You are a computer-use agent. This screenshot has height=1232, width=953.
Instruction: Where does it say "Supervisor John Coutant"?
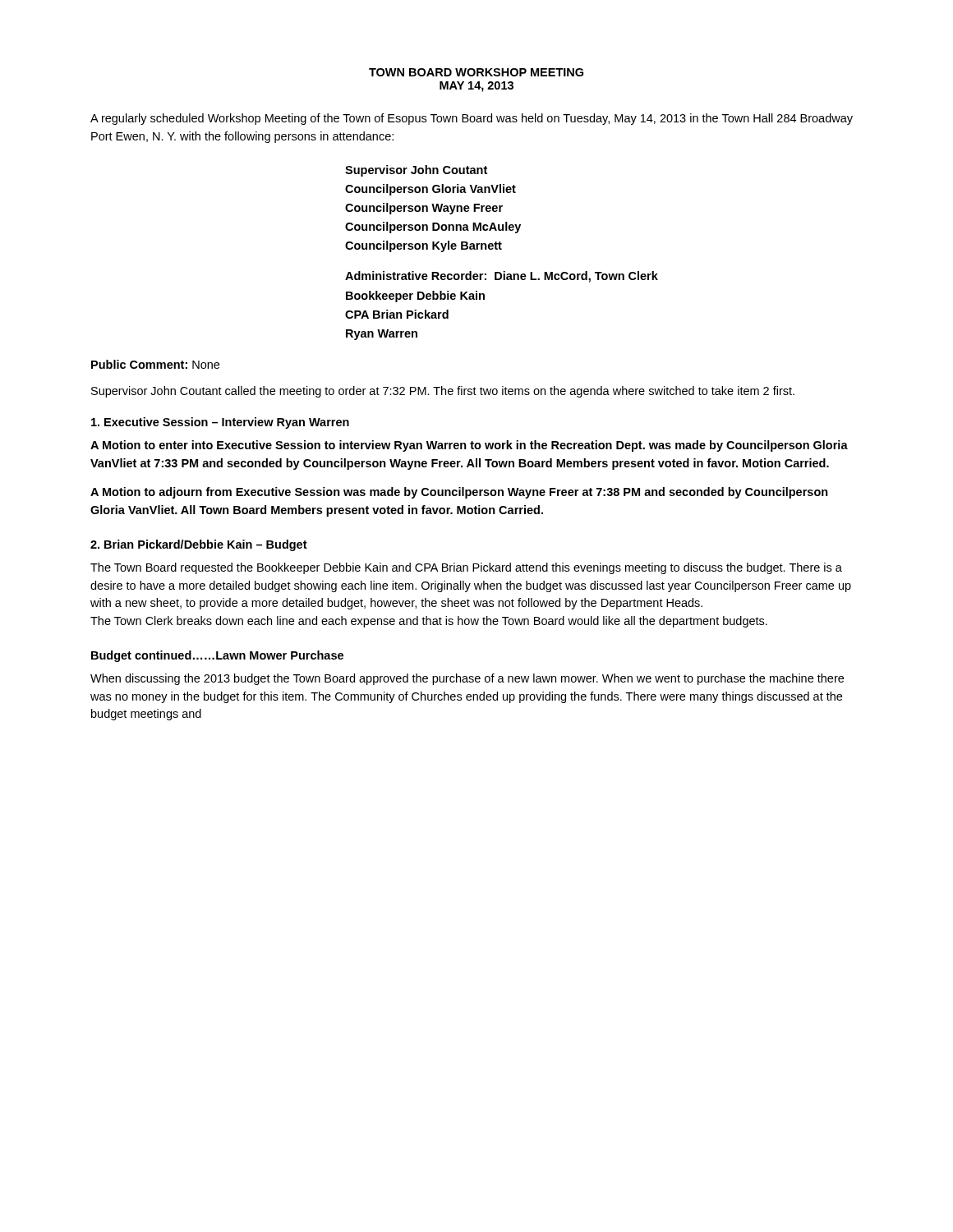[416, 171]
